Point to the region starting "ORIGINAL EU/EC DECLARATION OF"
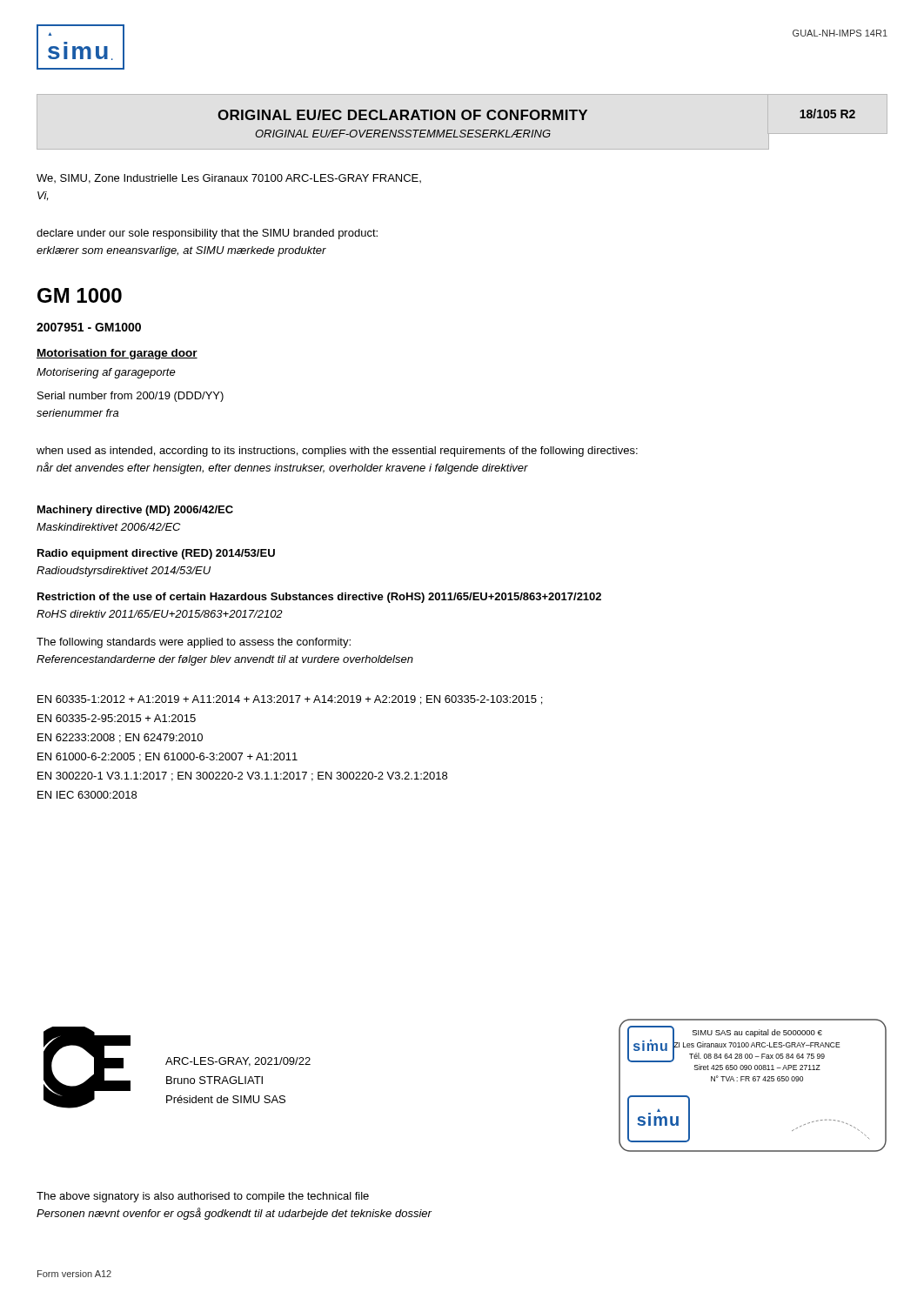Image resolution: width=924 pixels, height=1305 pixels. coord(403,124)
